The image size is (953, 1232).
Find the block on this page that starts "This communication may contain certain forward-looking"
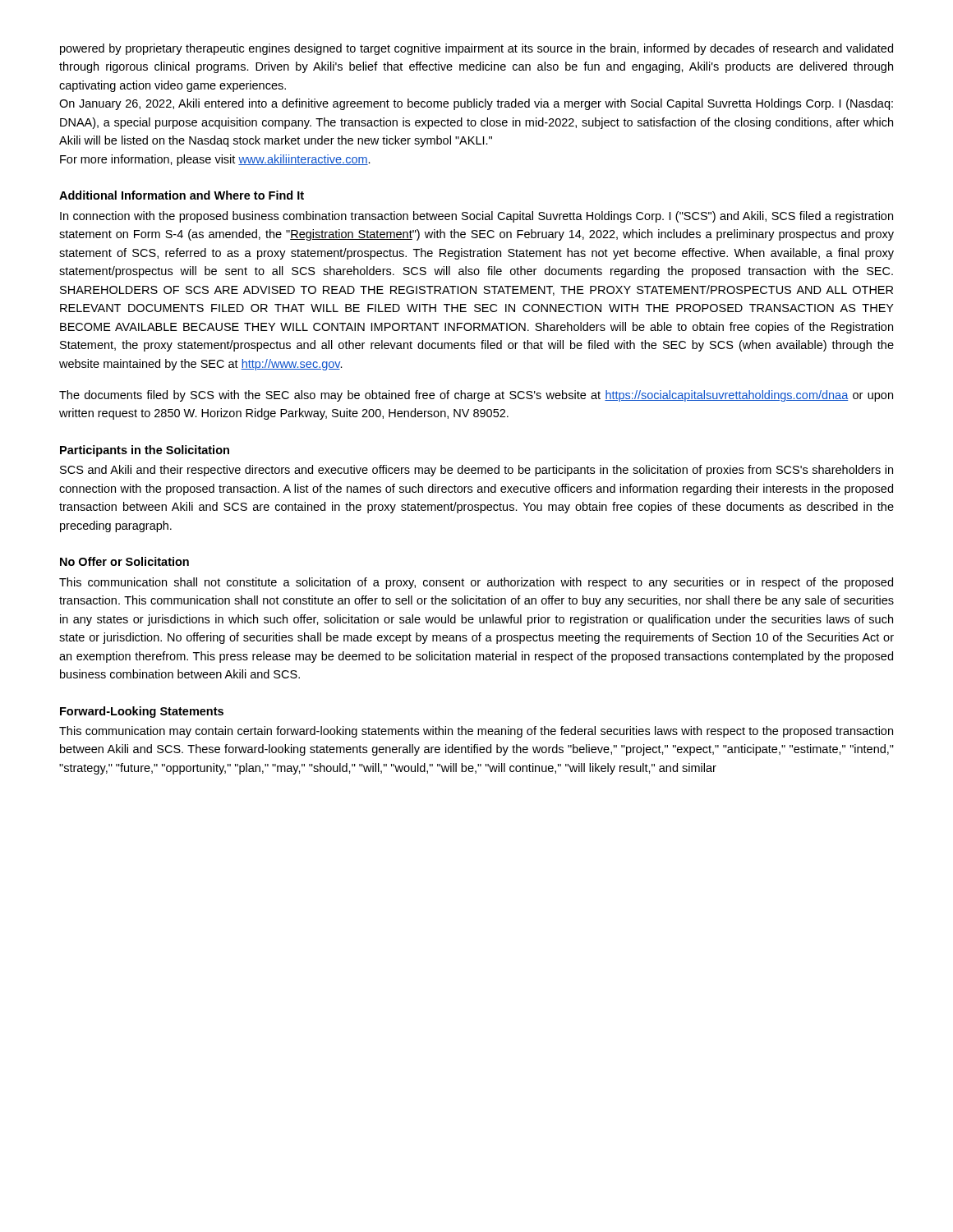[476, 750]
